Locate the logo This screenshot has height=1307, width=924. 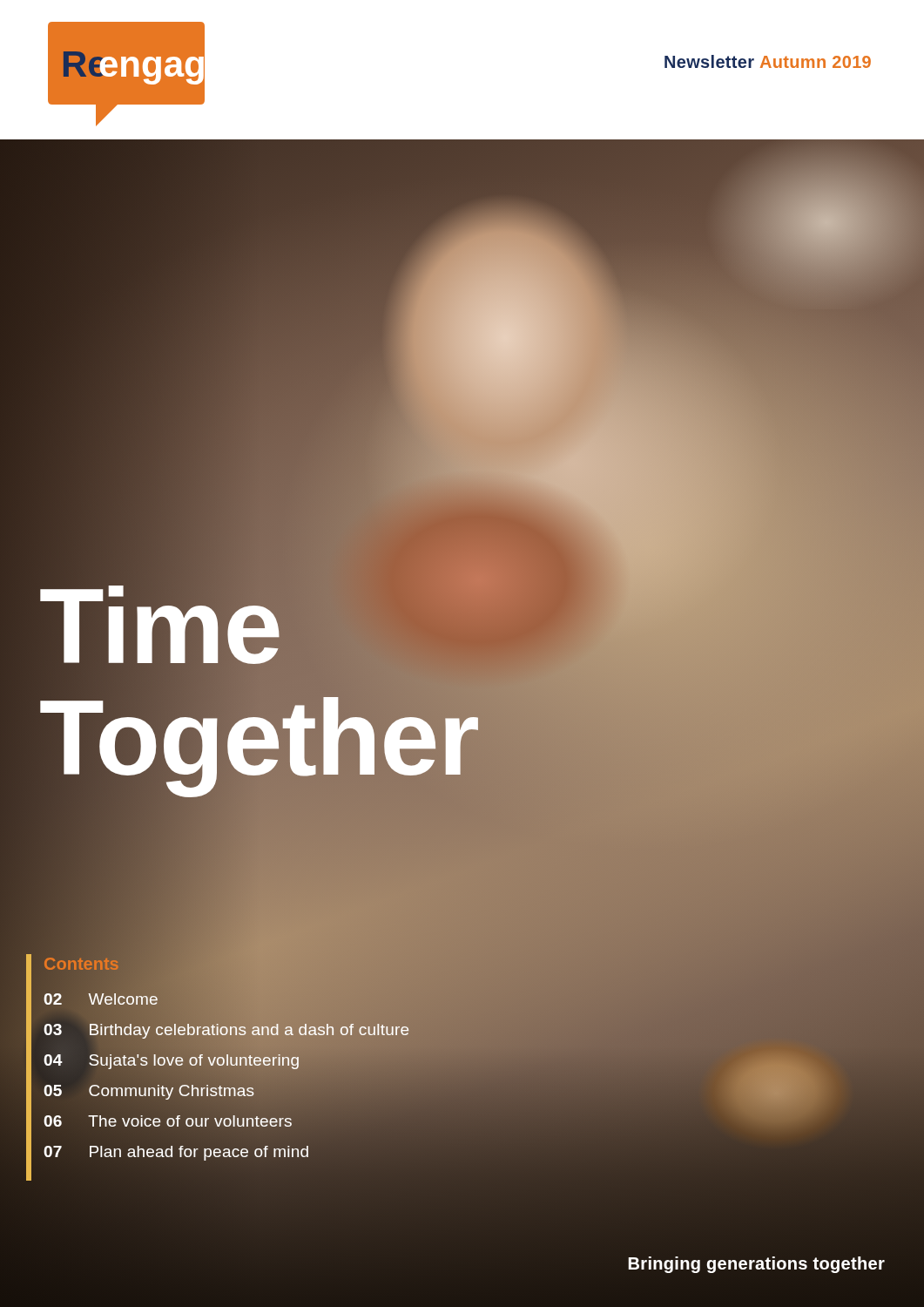pos(126,76)
